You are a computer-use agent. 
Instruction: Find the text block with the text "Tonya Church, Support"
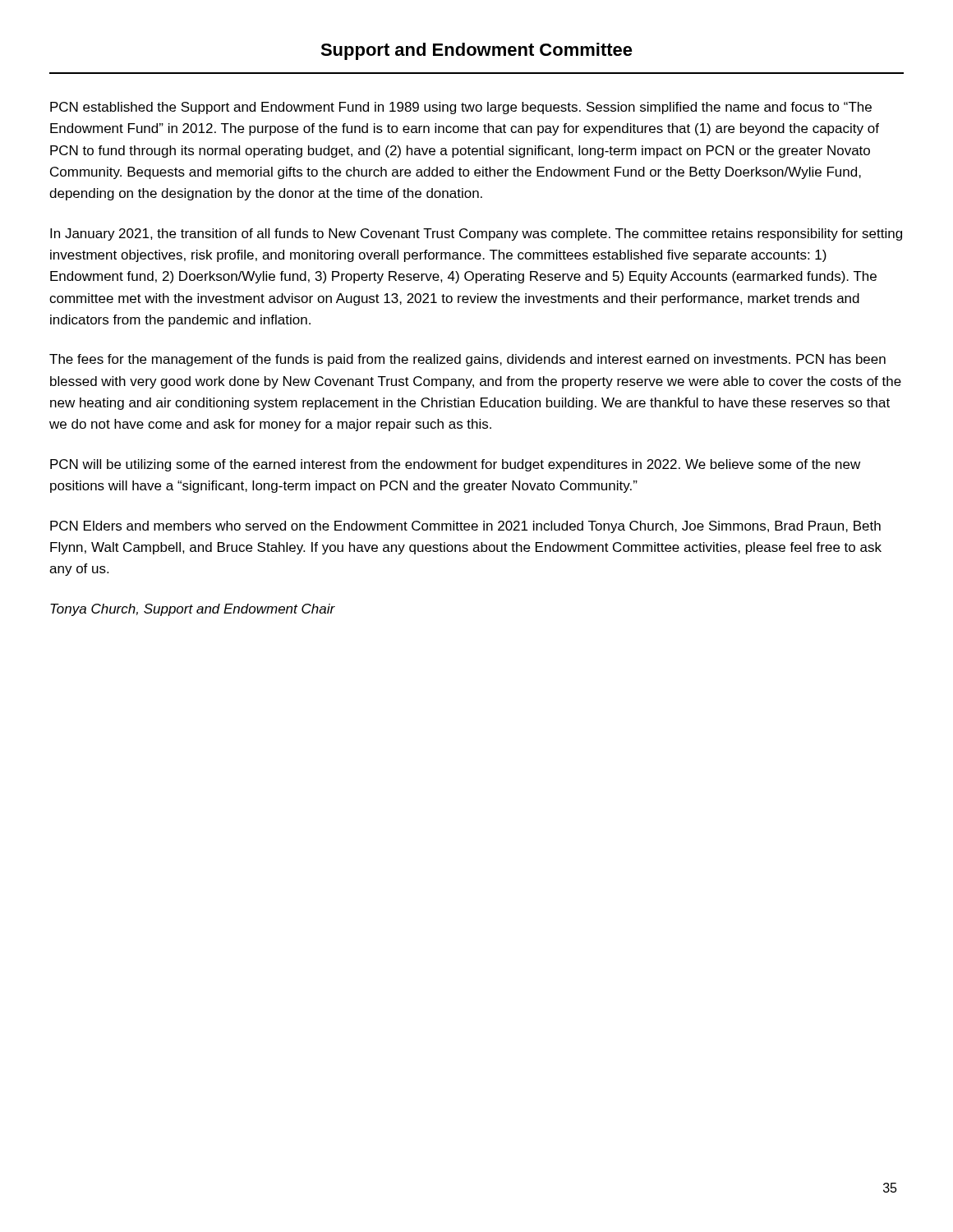pyautogui.click(x=192, y=609)
